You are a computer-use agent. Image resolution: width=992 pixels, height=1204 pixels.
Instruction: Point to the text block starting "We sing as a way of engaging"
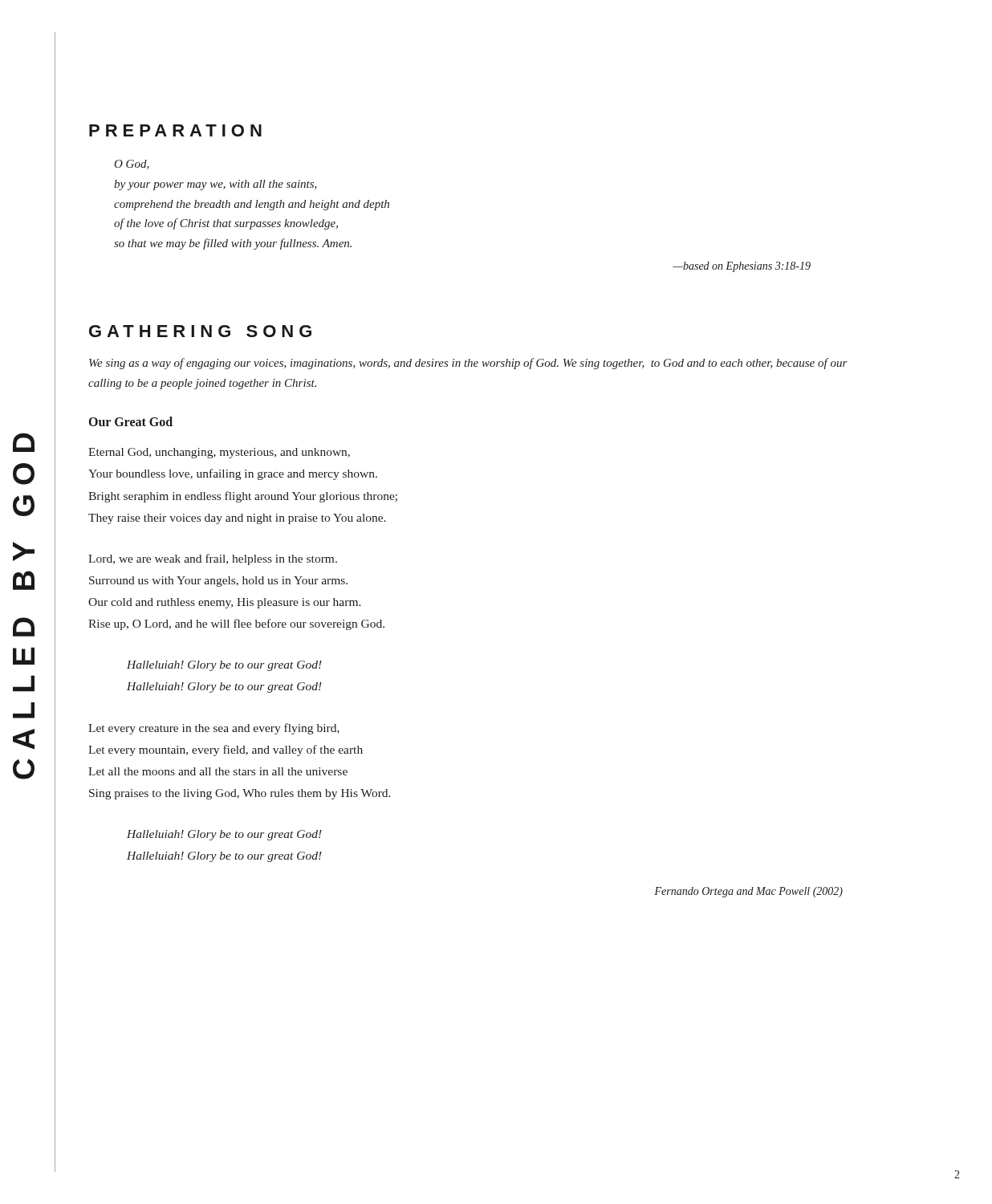[x=482, y=373]
